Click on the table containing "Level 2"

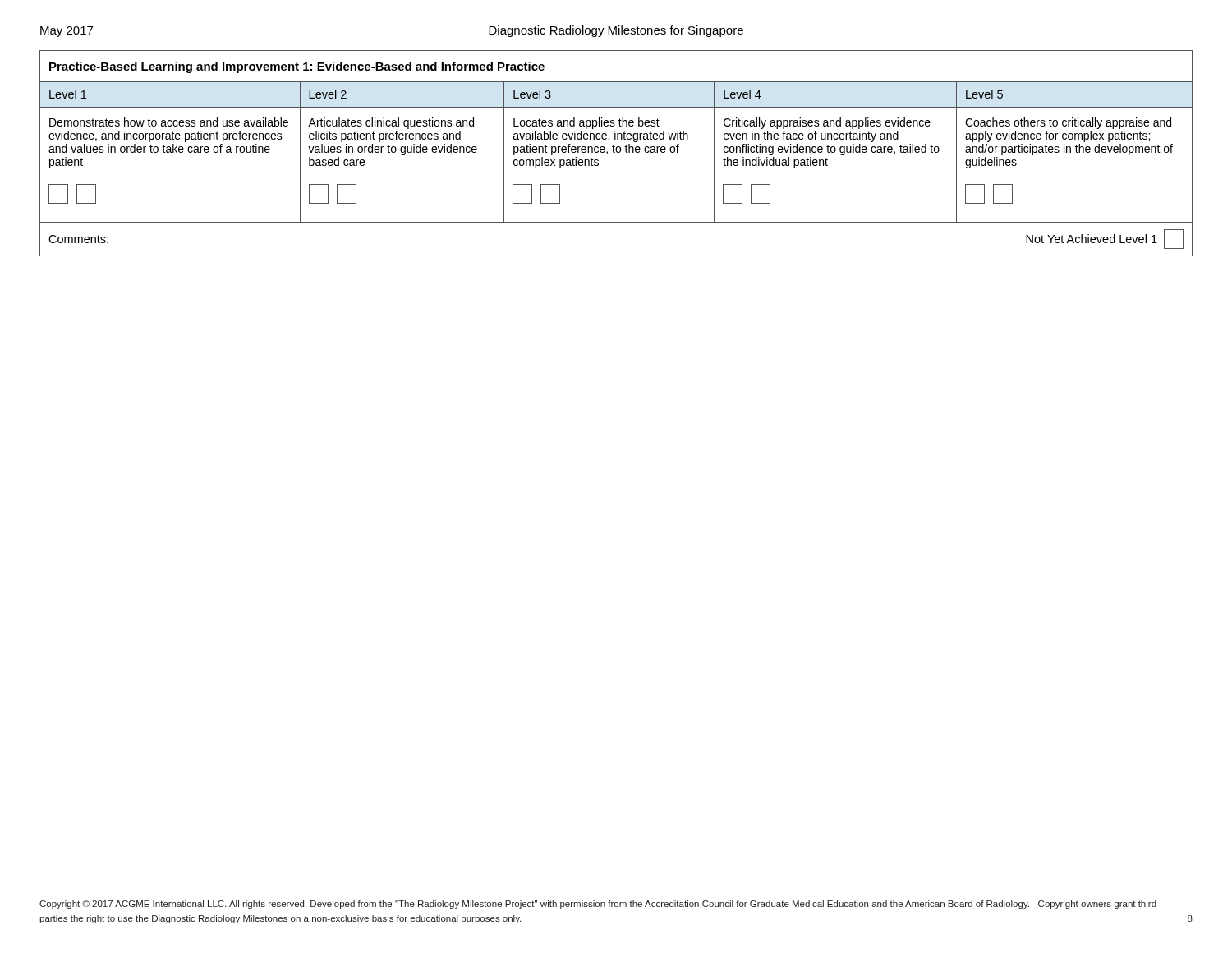click(616, 153)
